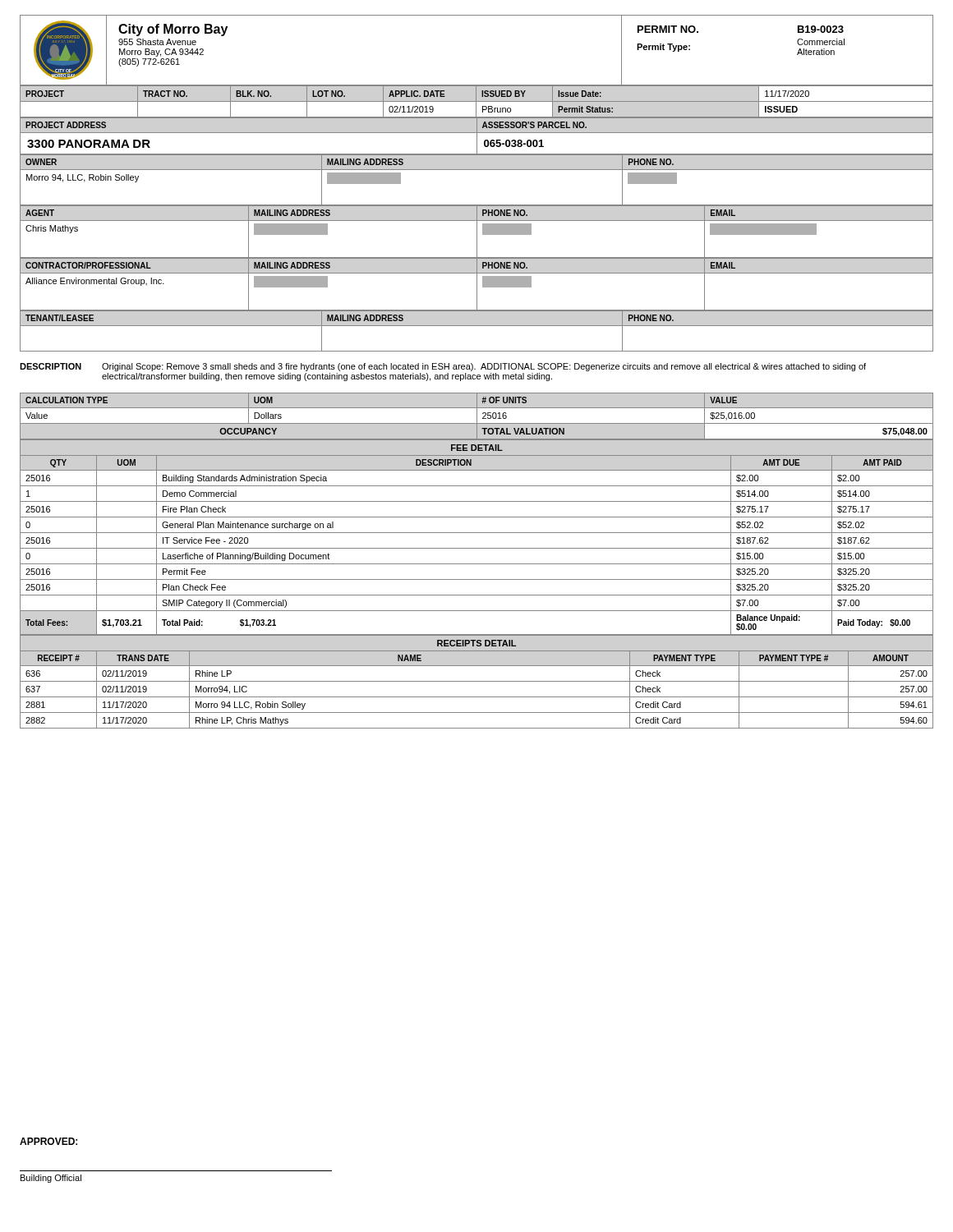Find the table that mentions "Issue Date:"
This screenshot has height=1232, width=953.
pyautogui.click(x=476, y=101)
